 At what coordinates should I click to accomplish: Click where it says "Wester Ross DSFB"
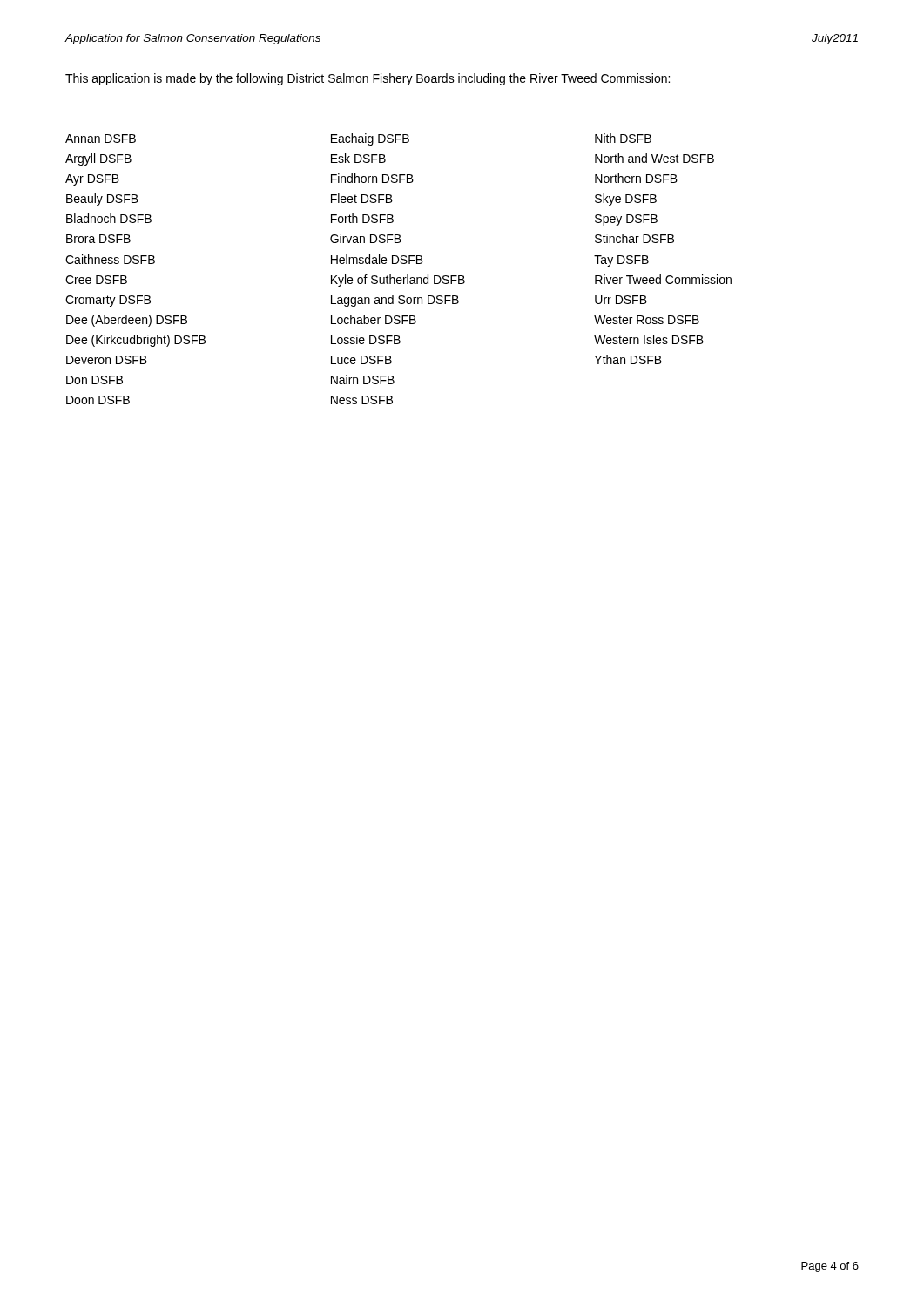647,320
